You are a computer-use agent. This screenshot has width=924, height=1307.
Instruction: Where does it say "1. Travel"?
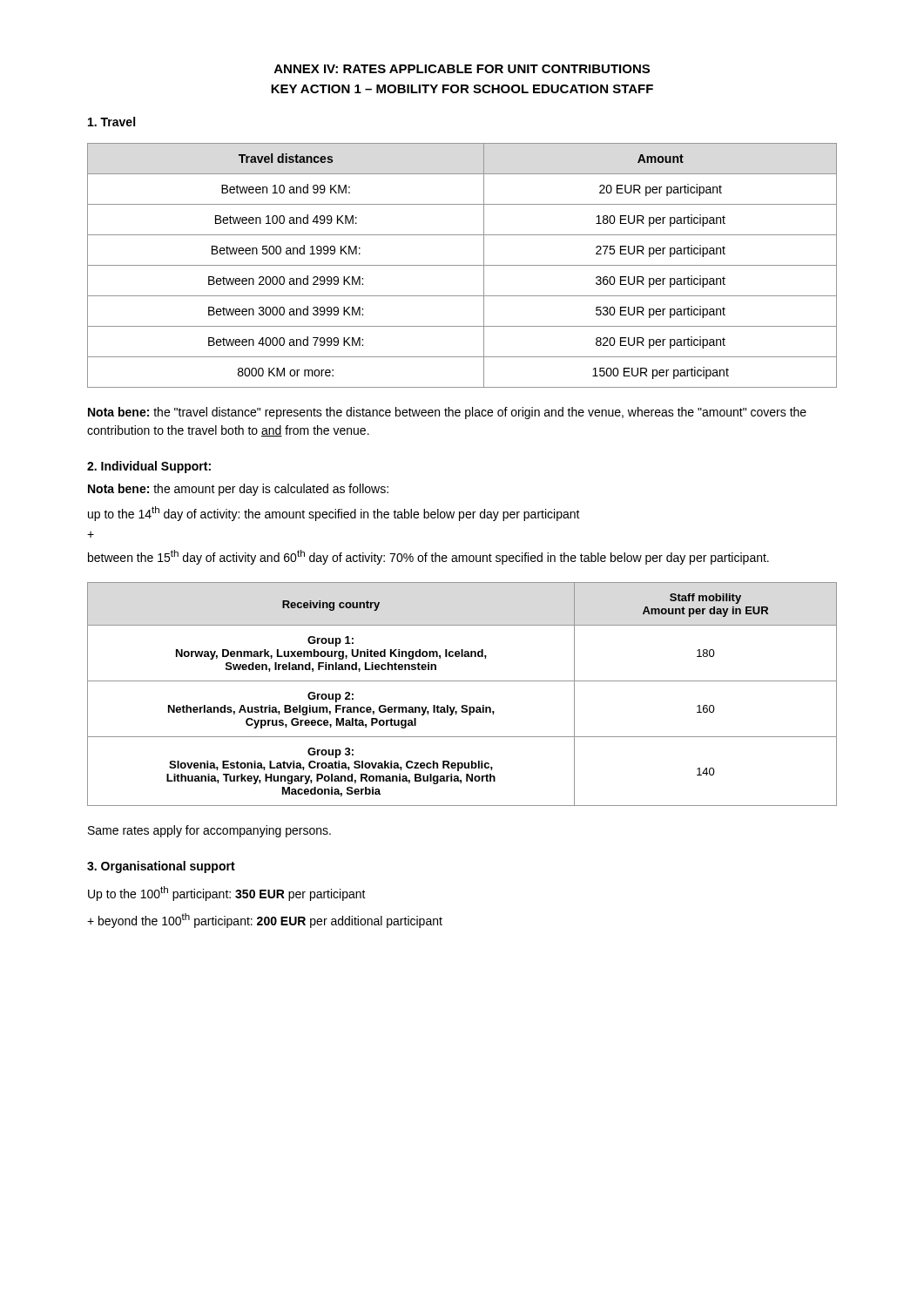(112, 122)
